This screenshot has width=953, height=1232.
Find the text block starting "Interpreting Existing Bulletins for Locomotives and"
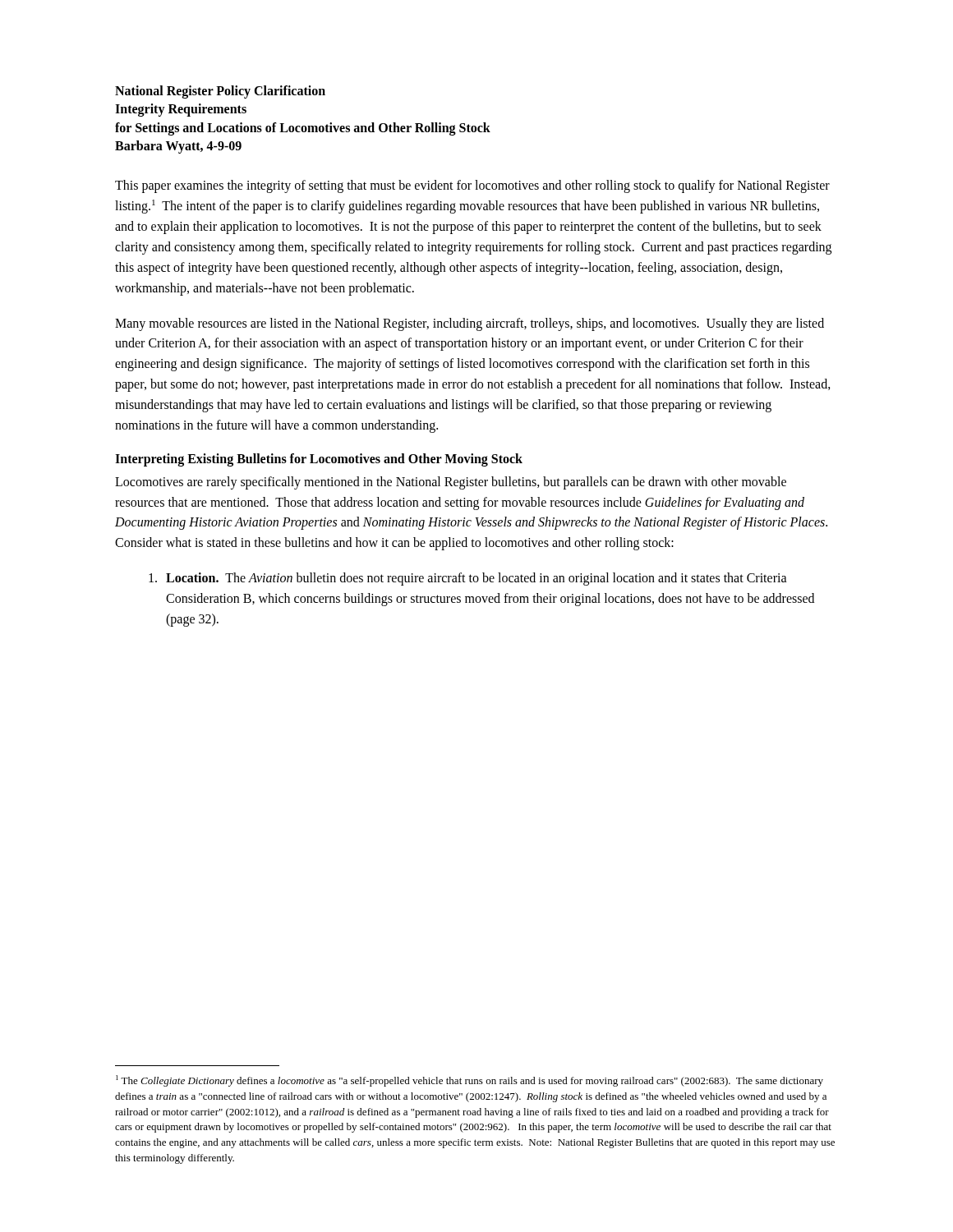click(x=319, y=459)
